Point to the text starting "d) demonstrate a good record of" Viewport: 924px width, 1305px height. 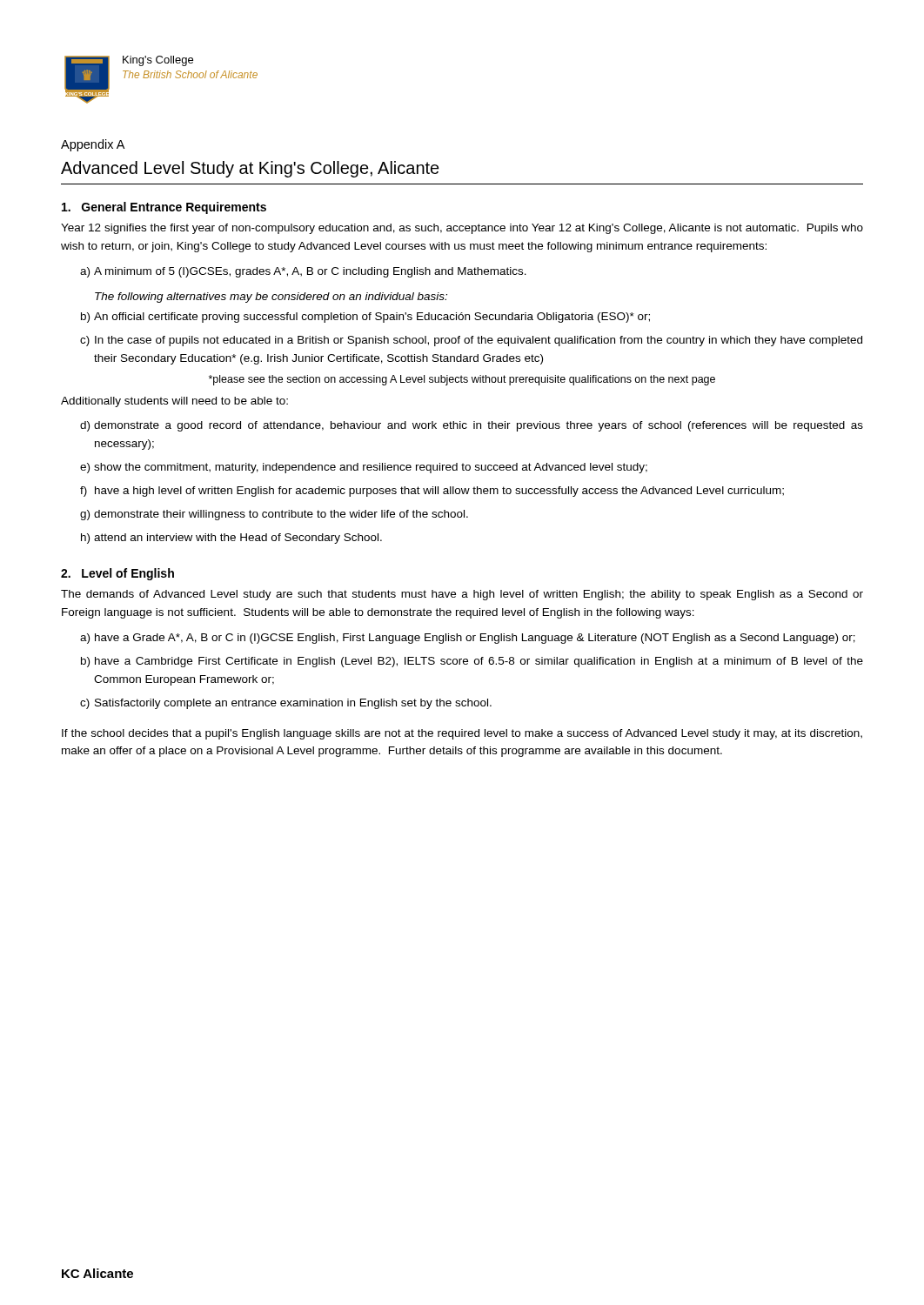[x=462, y=435]
